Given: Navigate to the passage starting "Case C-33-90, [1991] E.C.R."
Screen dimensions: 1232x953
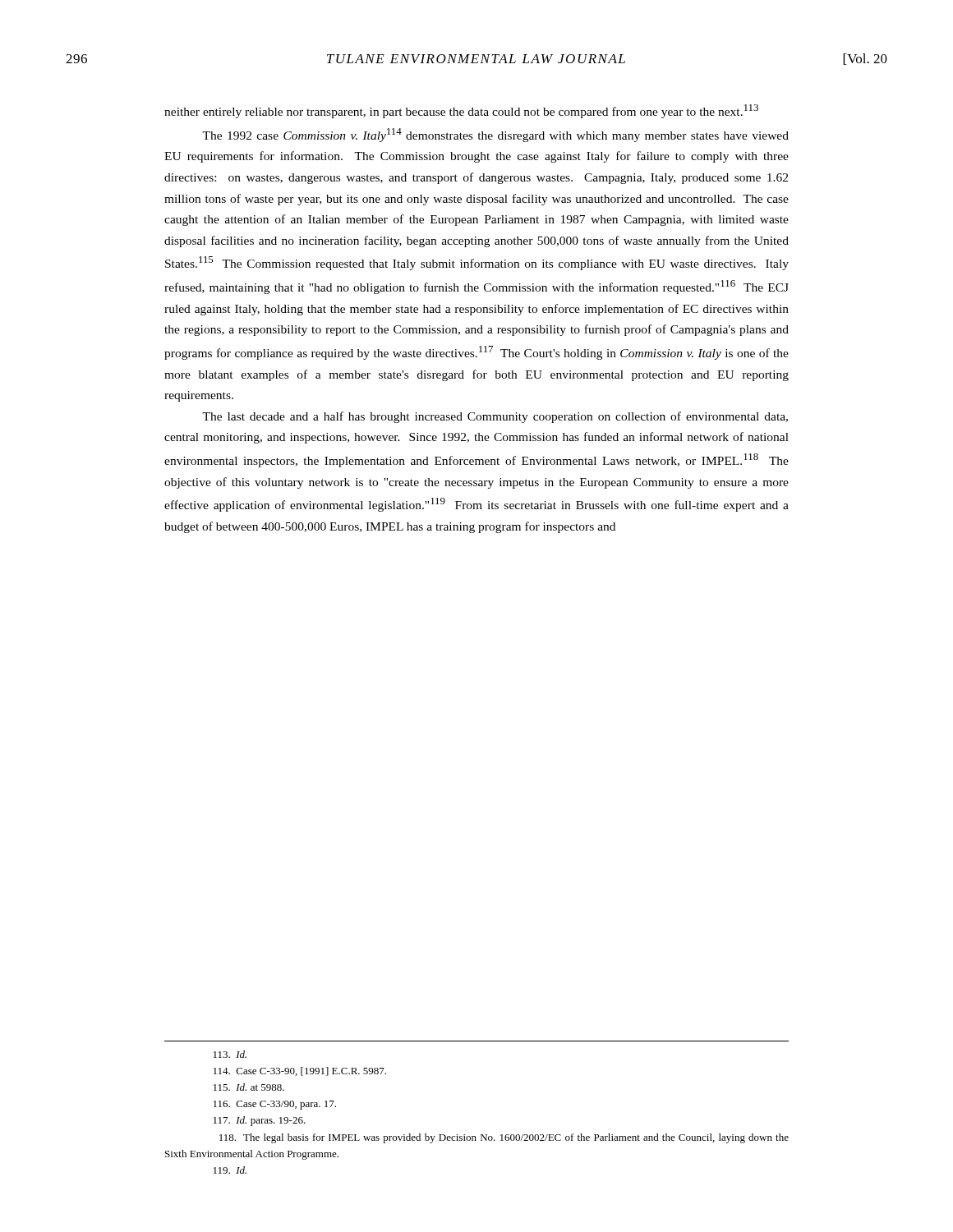Looking at the screenshot, I should 289,1071.
